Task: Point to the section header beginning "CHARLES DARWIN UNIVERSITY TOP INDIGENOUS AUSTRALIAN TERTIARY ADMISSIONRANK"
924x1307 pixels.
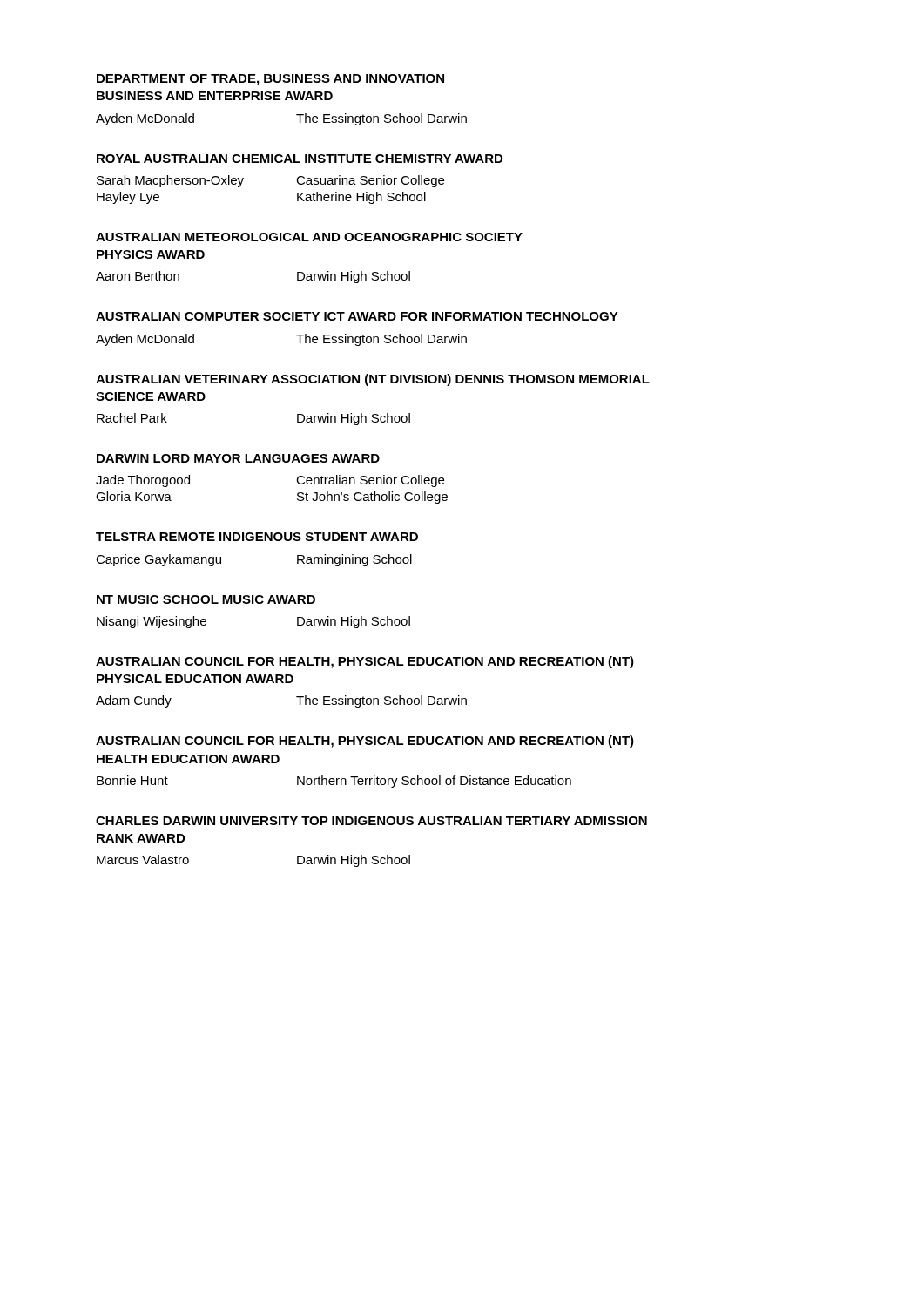Action: tap(372, 829)
